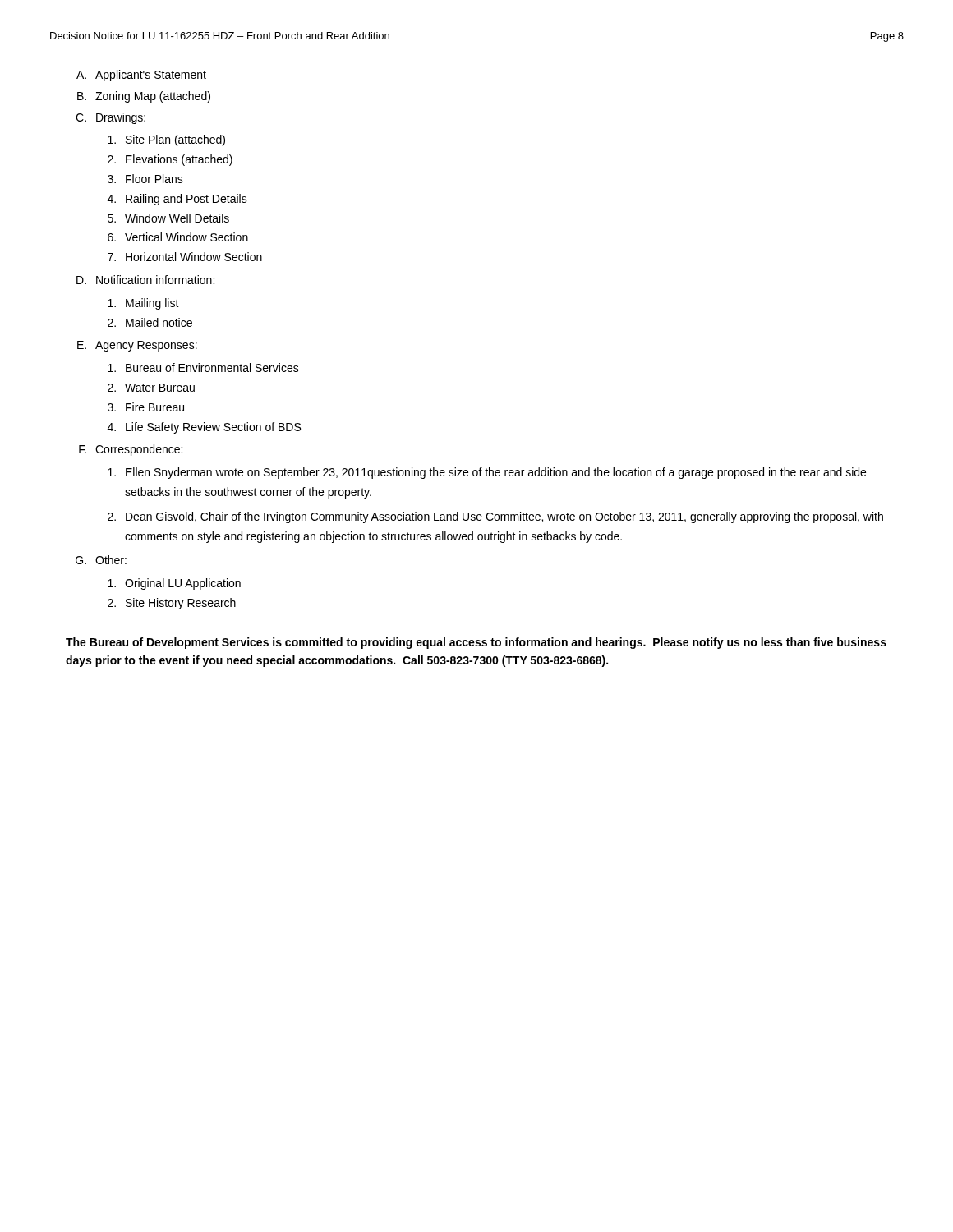
Task: Click on the text block with the text "The Bureau of Development Services"
Action: (476, 651)
